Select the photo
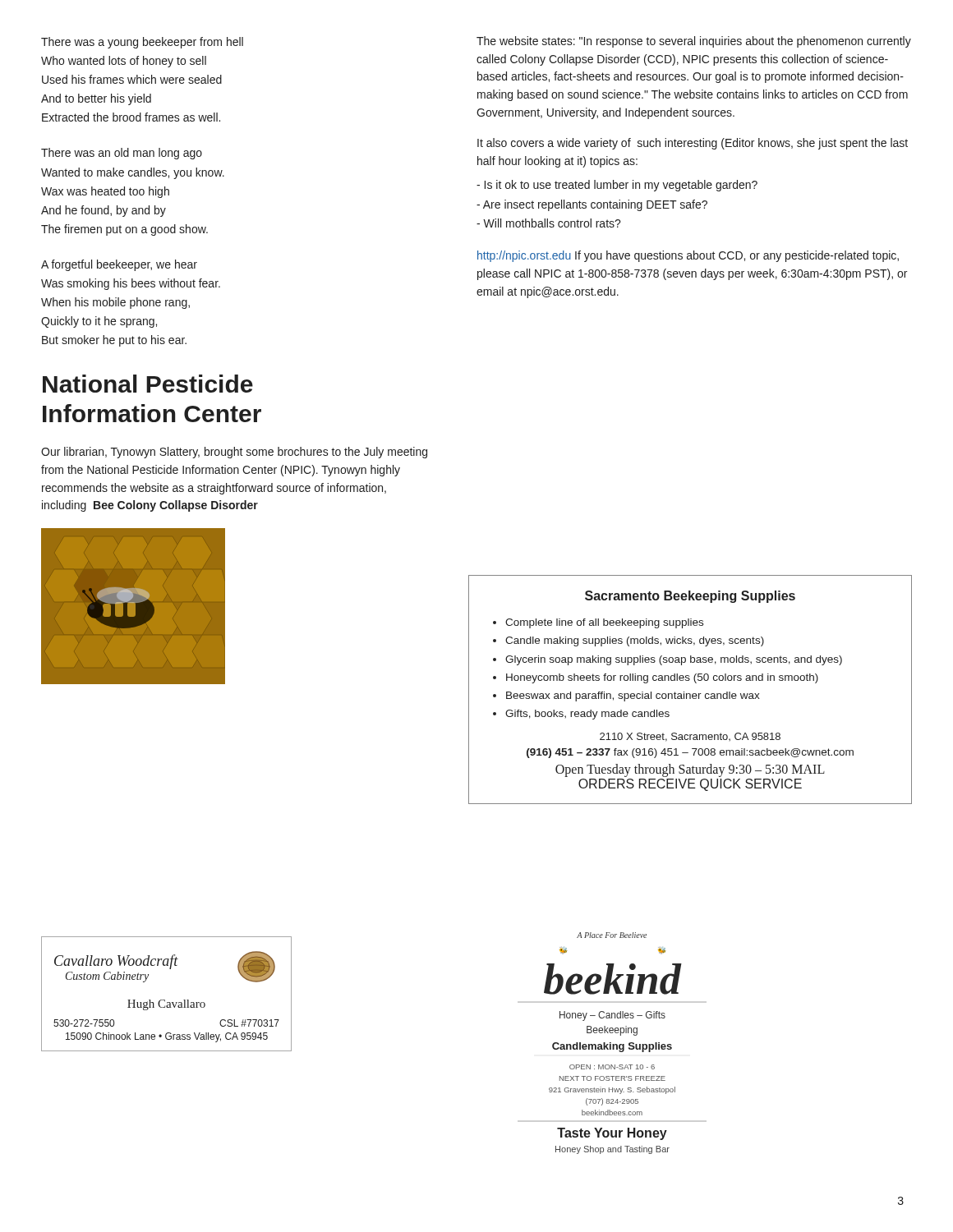953x1232 pixels. tap(133, 606)
